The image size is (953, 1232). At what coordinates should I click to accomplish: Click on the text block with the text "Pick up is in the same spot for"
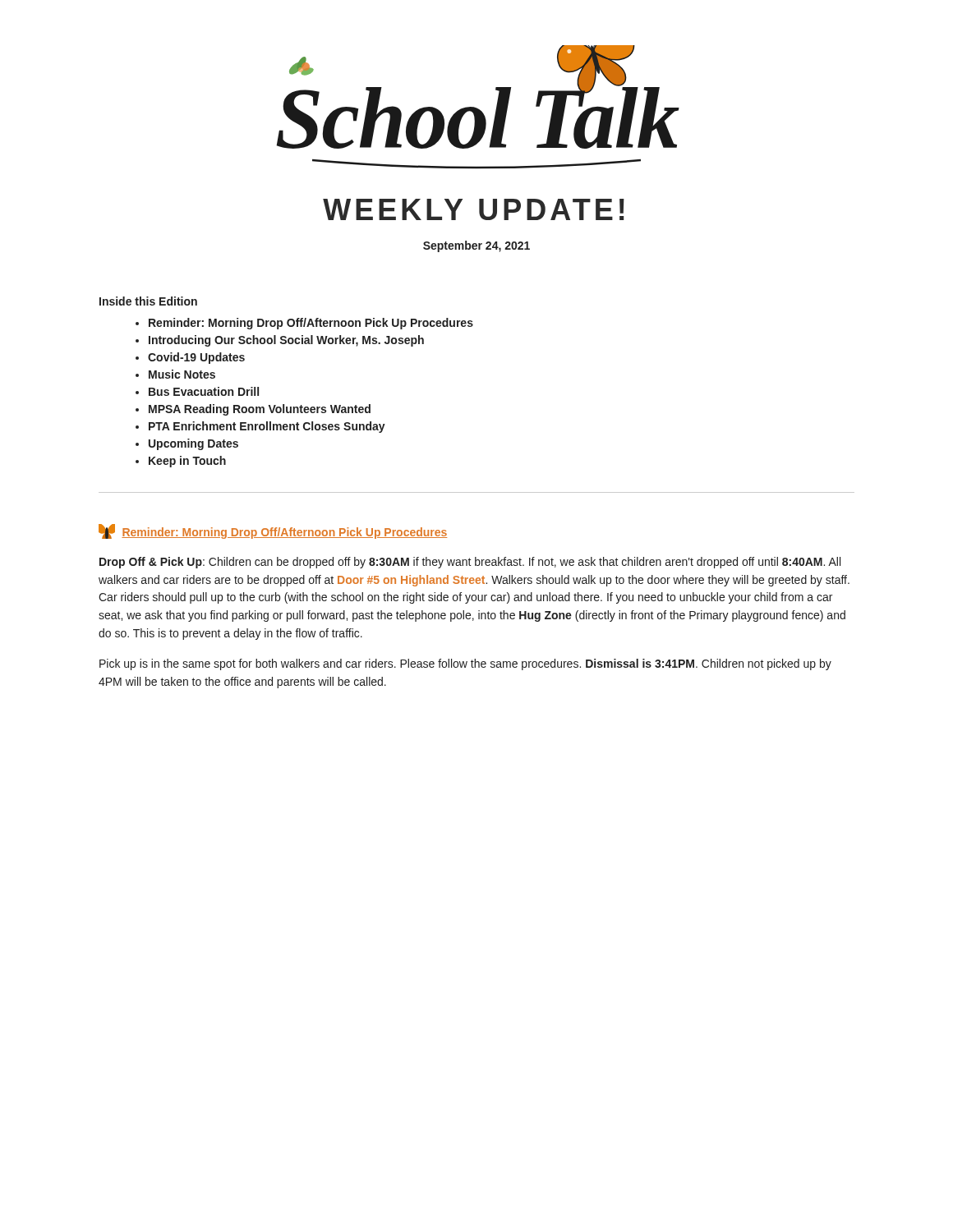tap(465, 673)
